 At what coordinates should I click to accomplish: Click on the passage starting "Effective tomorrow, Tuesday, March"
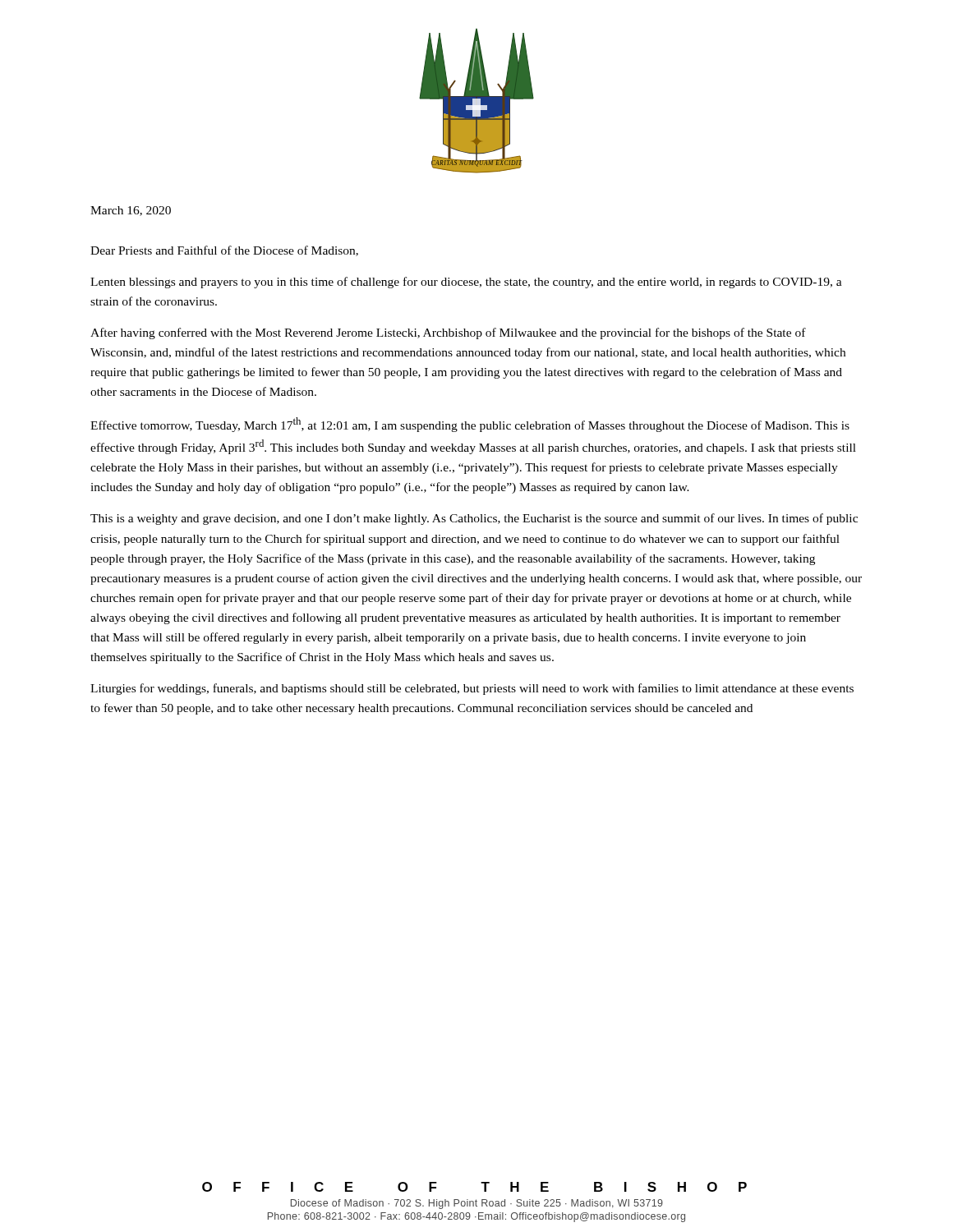point(473,454)
